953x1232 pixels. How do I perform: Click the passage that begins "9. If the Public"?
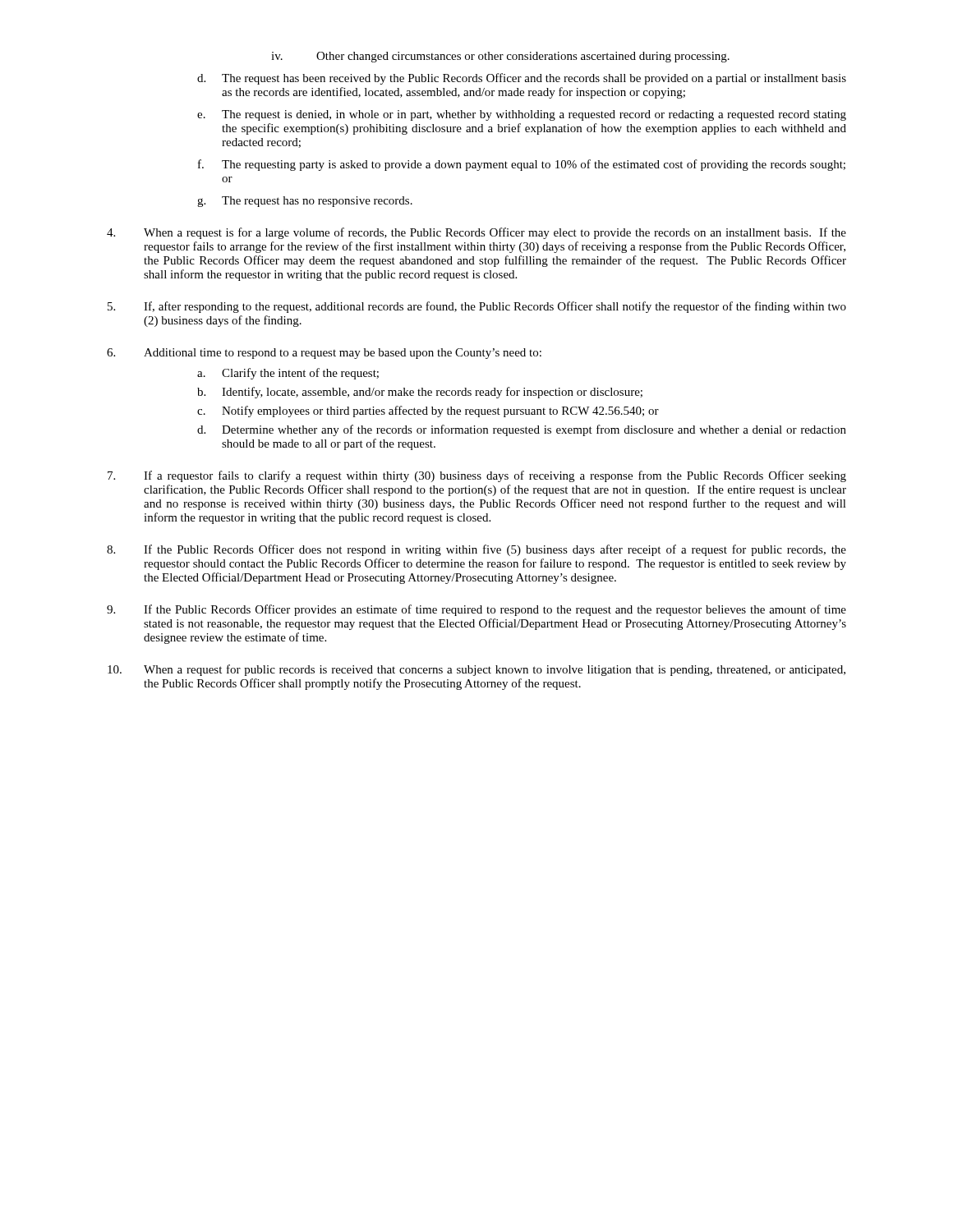point(476,624)
